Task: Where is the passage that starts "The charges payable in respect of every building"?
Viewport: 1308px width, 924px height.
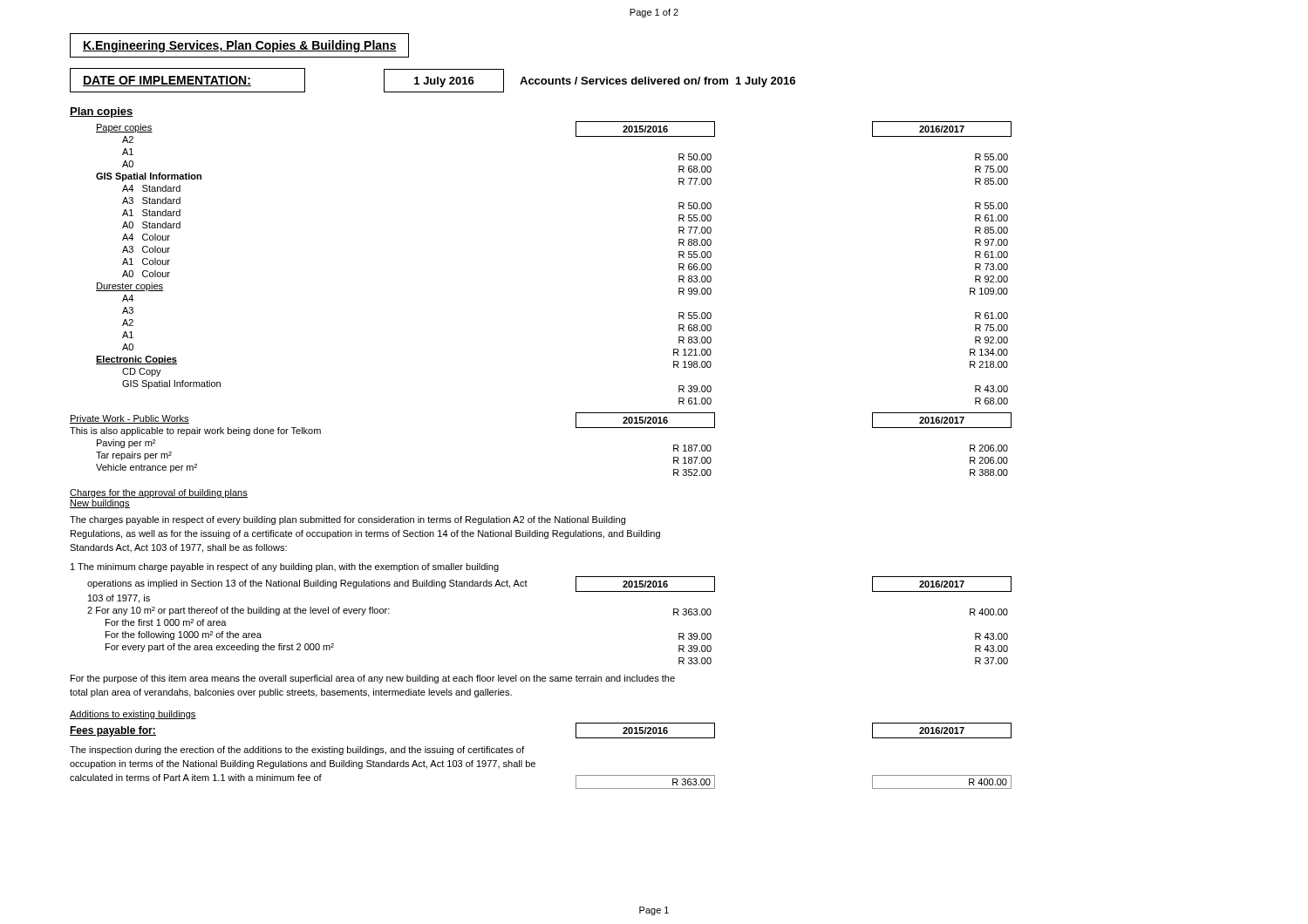Action: pos(365,533)
